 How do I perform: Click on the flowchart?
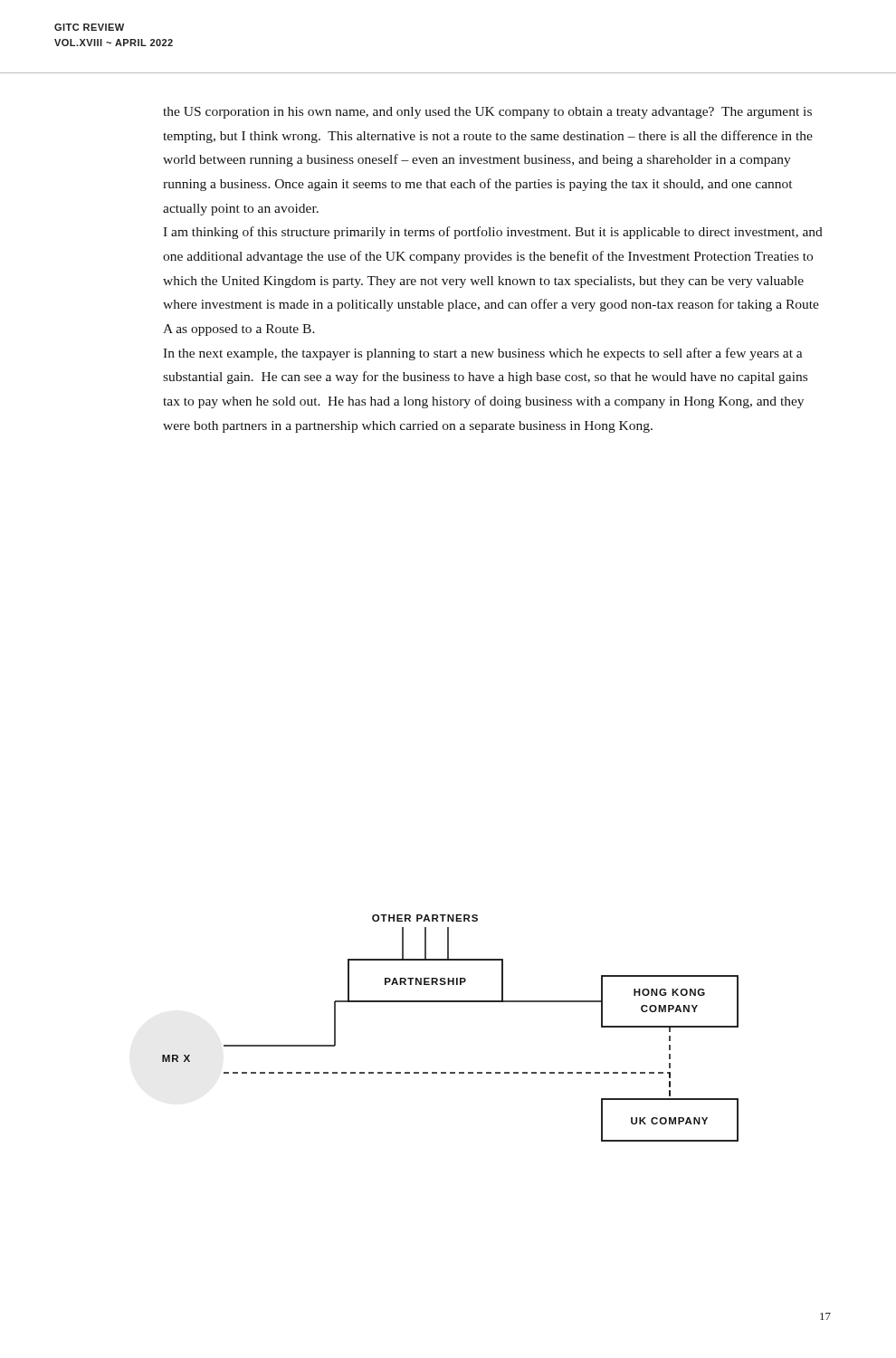coord(434,1050)
